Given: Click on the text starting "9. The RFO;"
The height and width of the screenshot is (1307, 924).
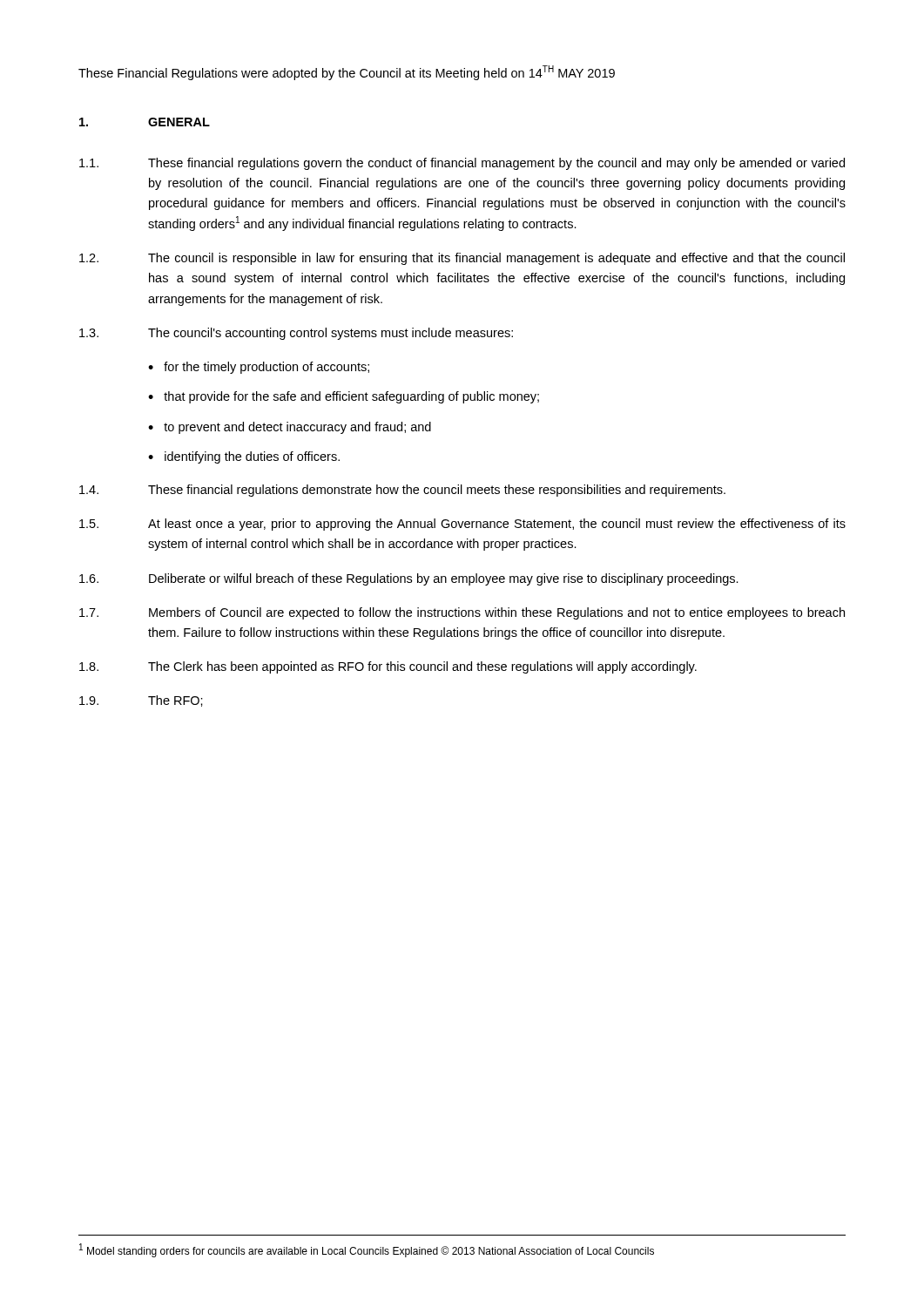Looking at the screenshot, I should [92, 701].
